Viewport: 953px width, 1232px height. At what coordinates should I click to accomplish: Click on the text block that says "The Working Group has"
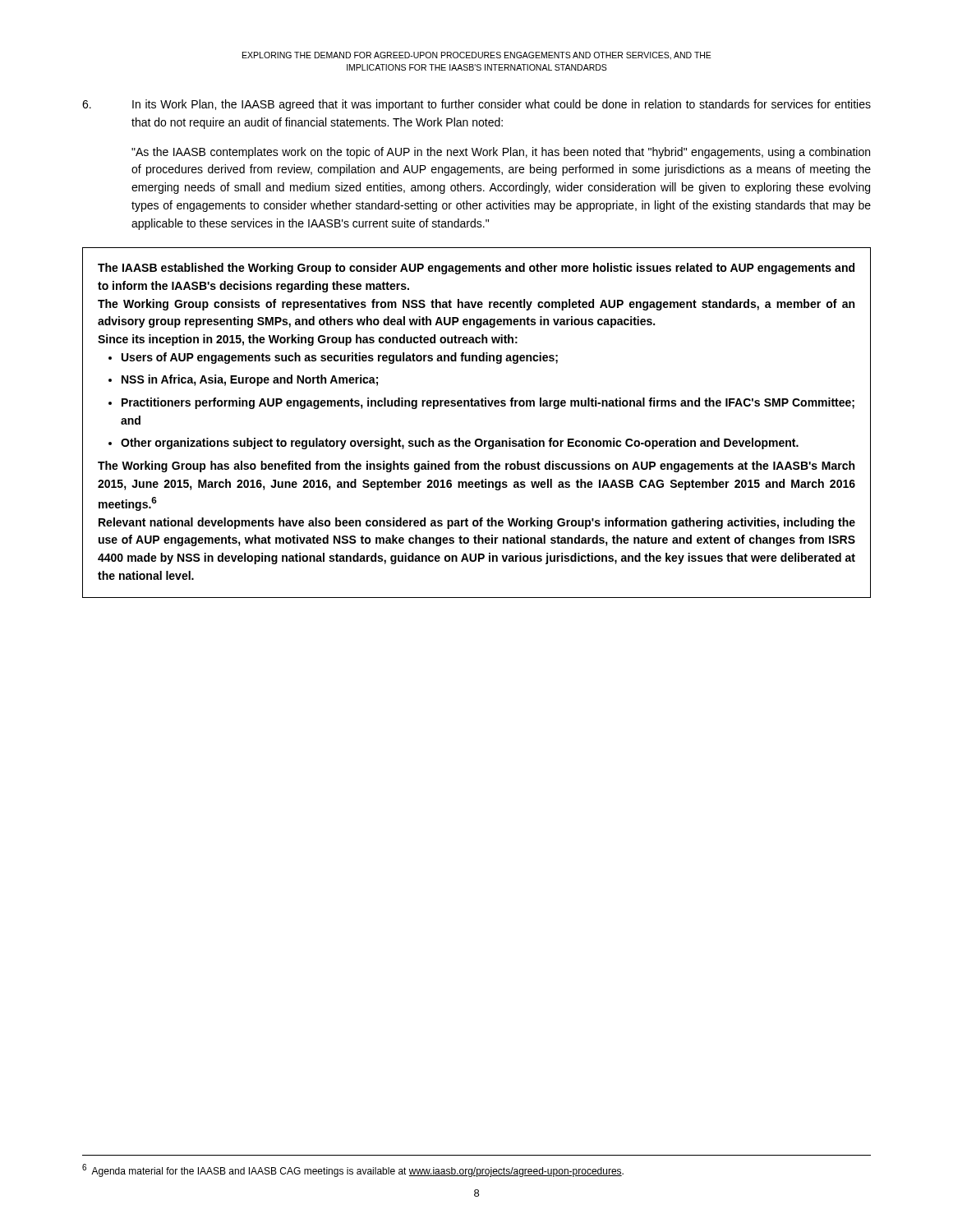(x=476, y=486)
